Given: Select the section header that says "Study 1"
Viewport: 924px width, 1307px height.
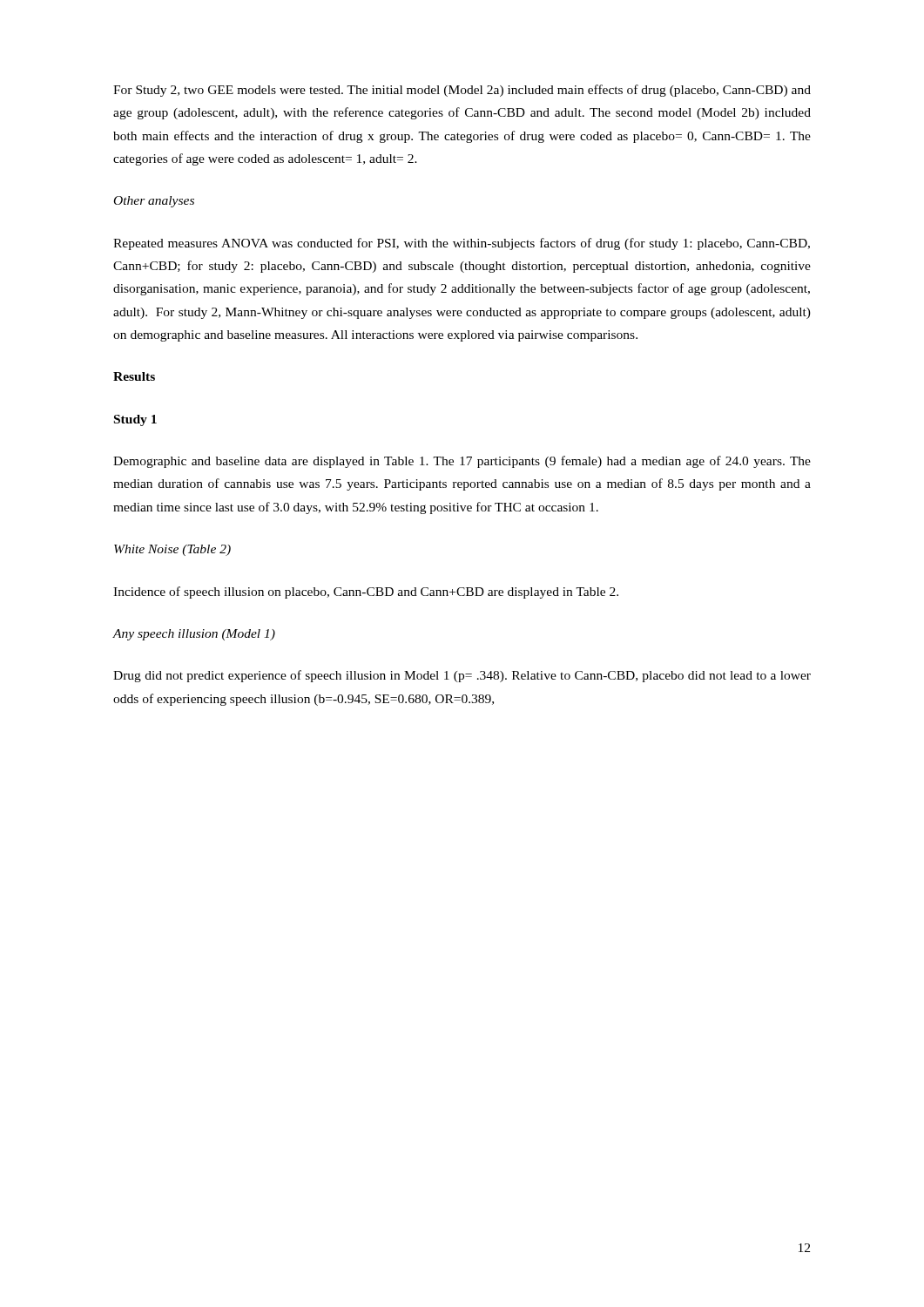Looking at the screenshot, I should pyautogui.click(x=135, y=419).
